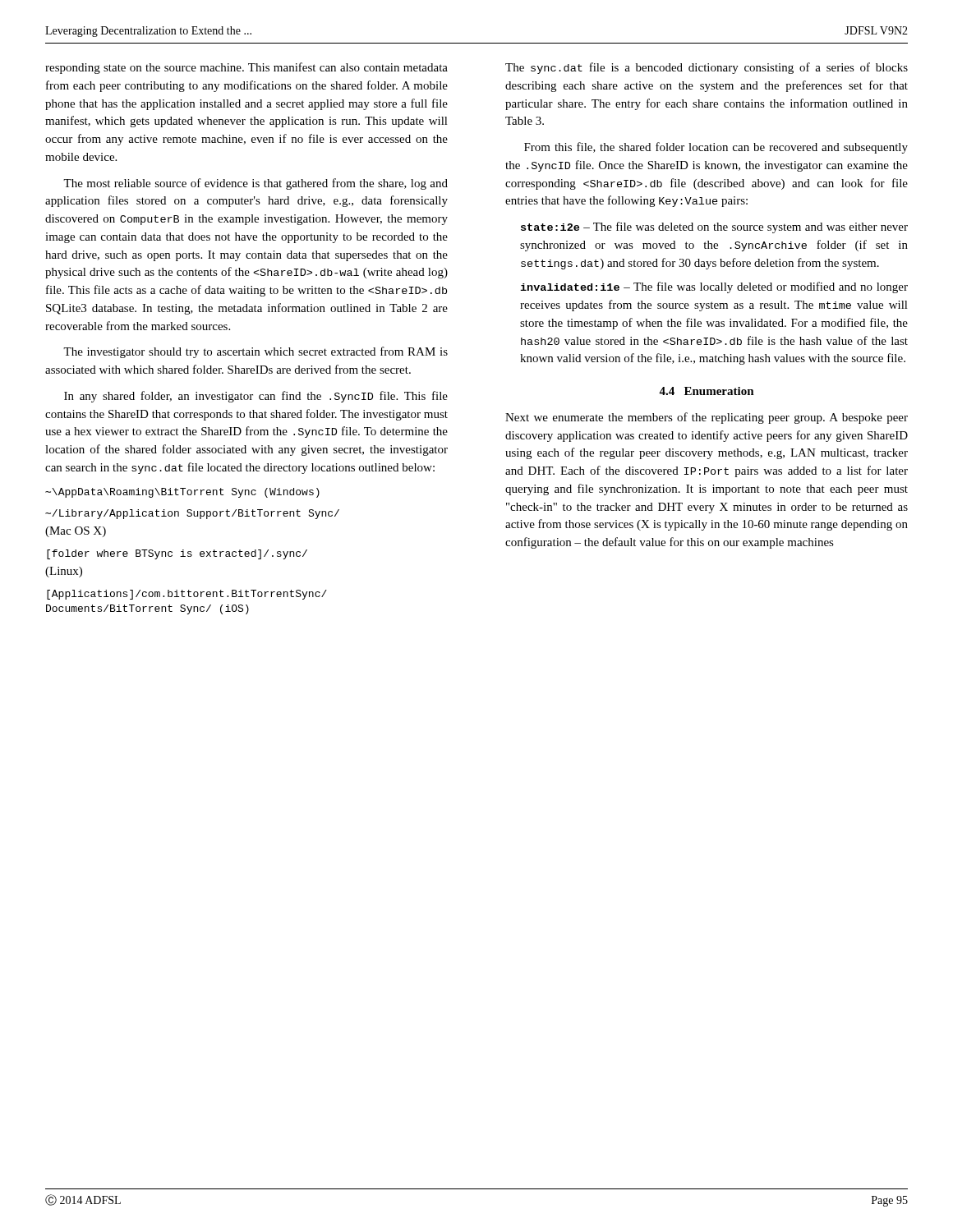Select the list item containing "[Applications]/com.bittorent.BitTorrentSync/ Documents/BitTorrent Sync/ (iOS)"
Viewport: 953px width, 1232px height.
(x=246, y=602)
